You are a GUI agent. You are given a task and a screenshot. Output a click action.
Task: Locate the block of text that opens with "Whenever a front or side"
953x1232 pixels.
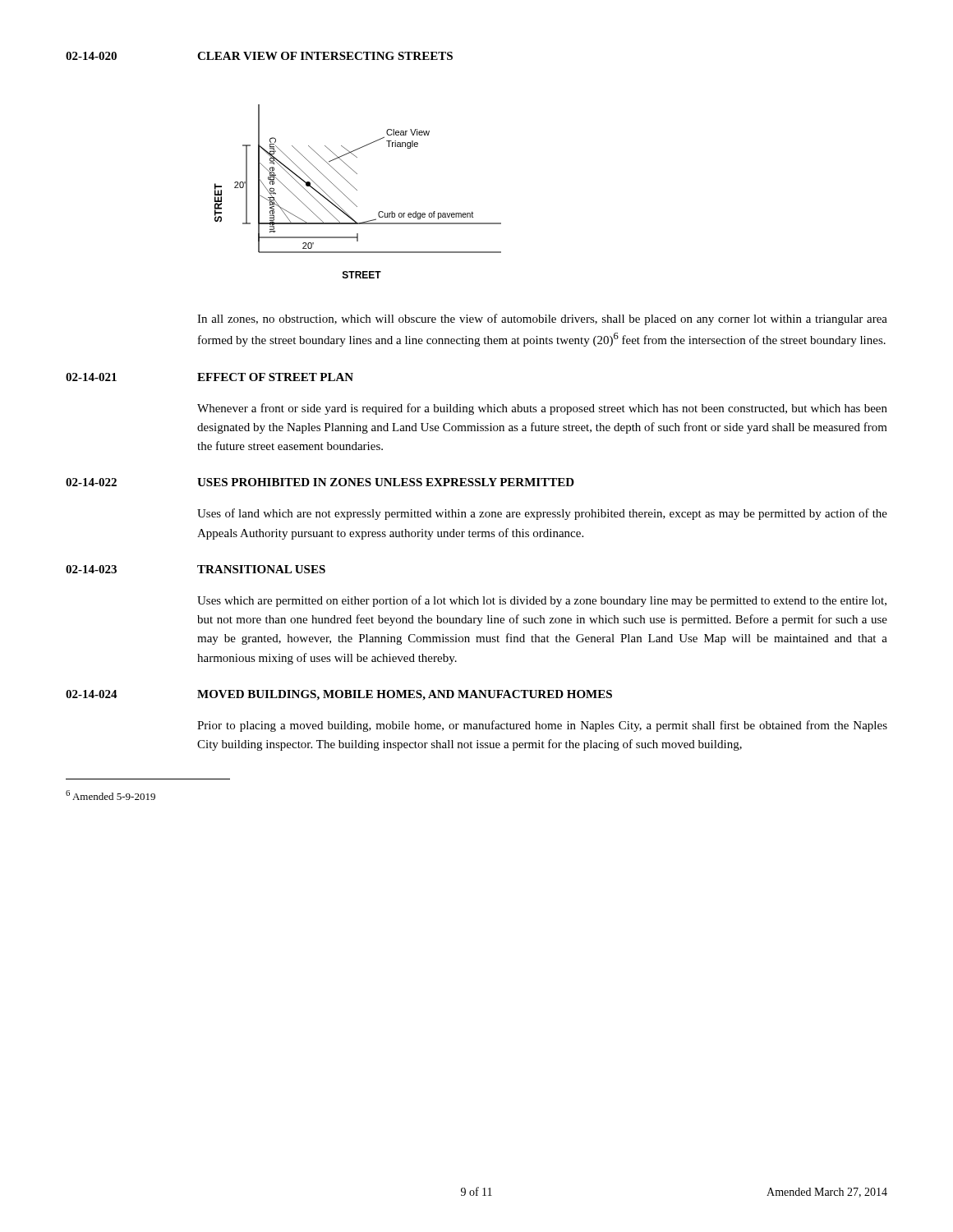[542, 427]
